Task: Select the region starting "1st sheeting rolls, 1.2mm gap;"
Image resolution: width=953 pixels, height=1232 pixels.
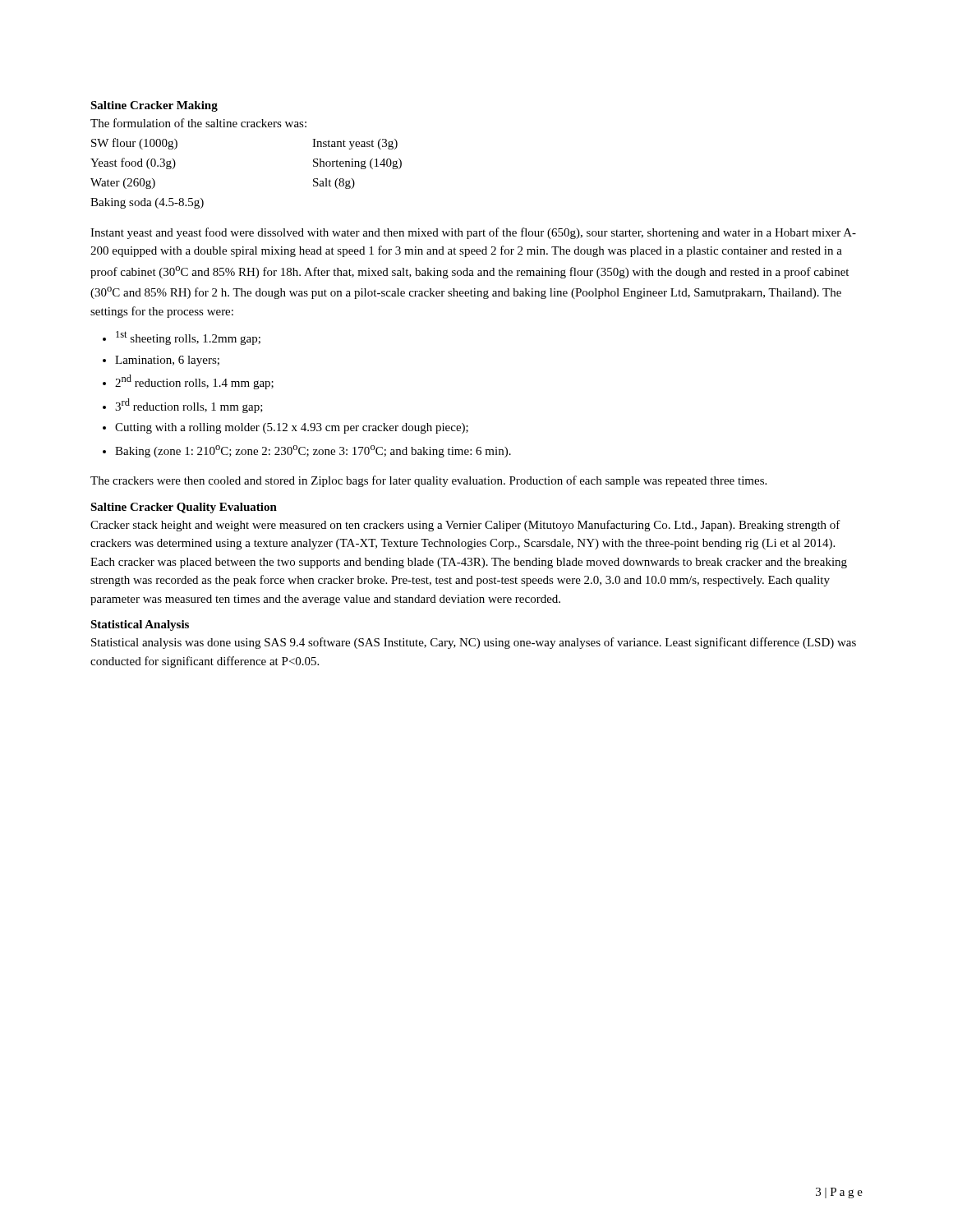Action: click(188, 337)
